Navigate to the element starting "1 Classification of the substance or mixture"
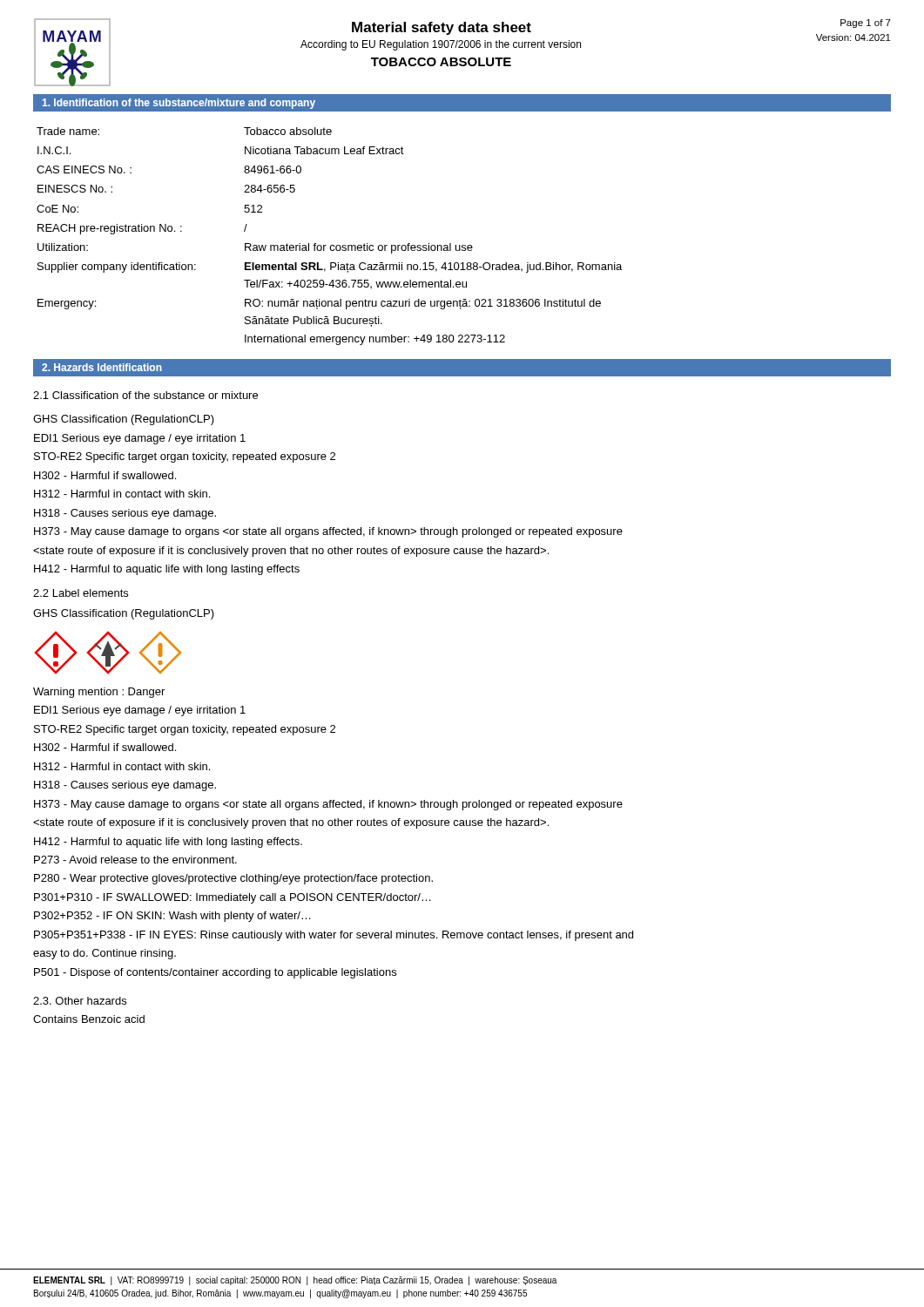 coord(146,395)
